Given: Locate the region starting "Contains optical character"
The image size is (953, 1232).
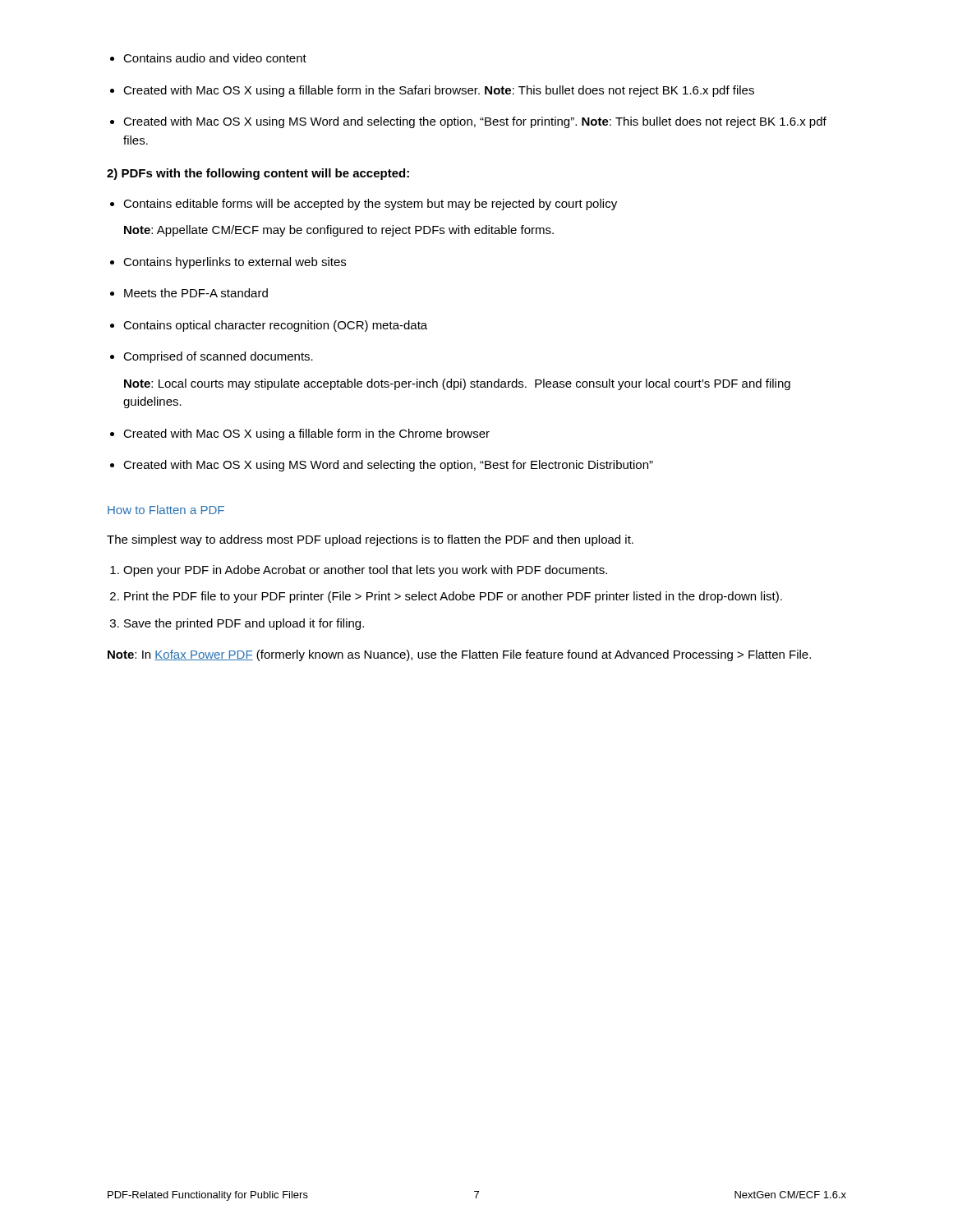Looking at the screenshot, I should [275, 326].
